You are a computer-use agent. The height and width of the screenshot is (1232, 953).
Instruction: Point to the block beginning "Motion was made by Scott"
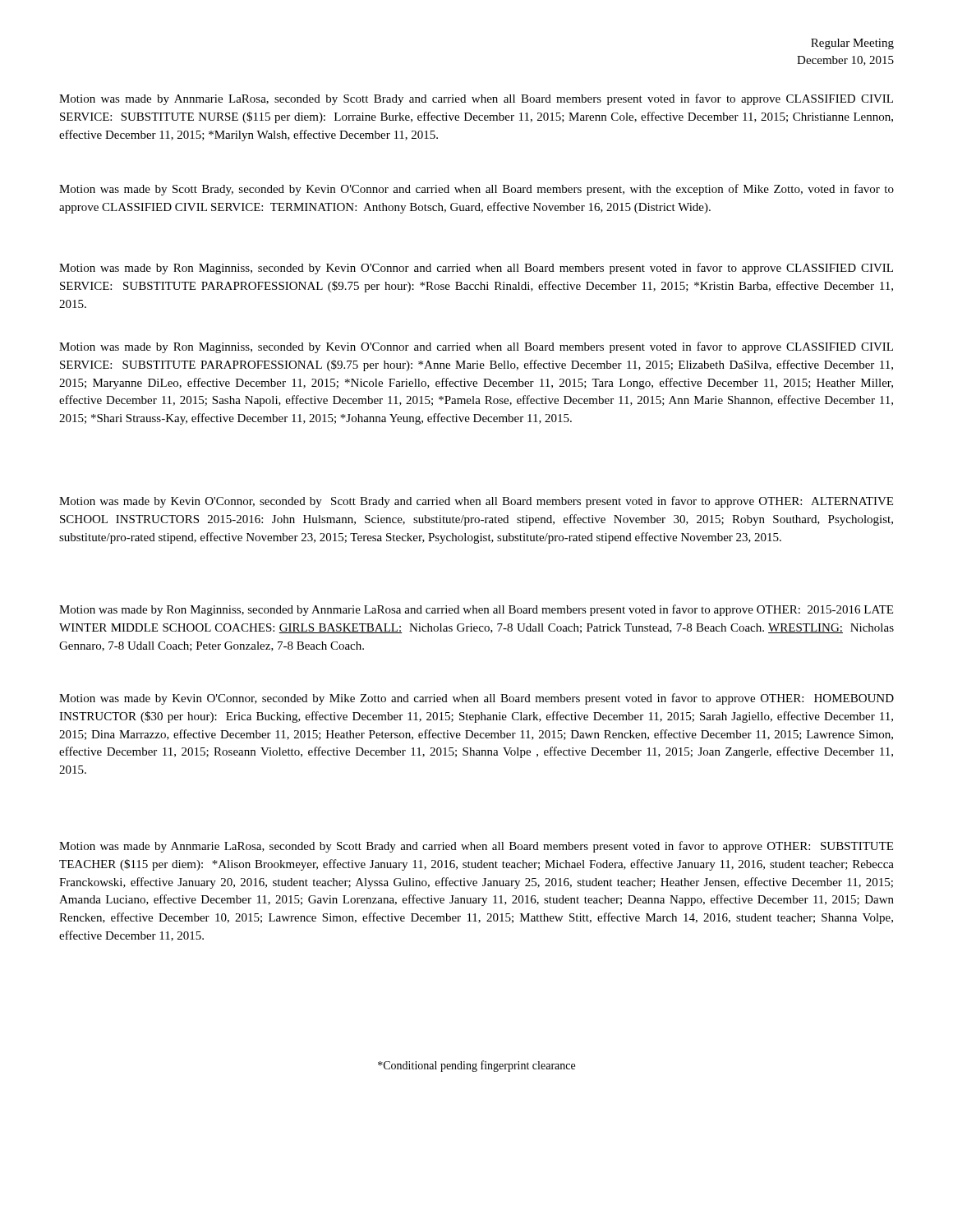point(476,198)
